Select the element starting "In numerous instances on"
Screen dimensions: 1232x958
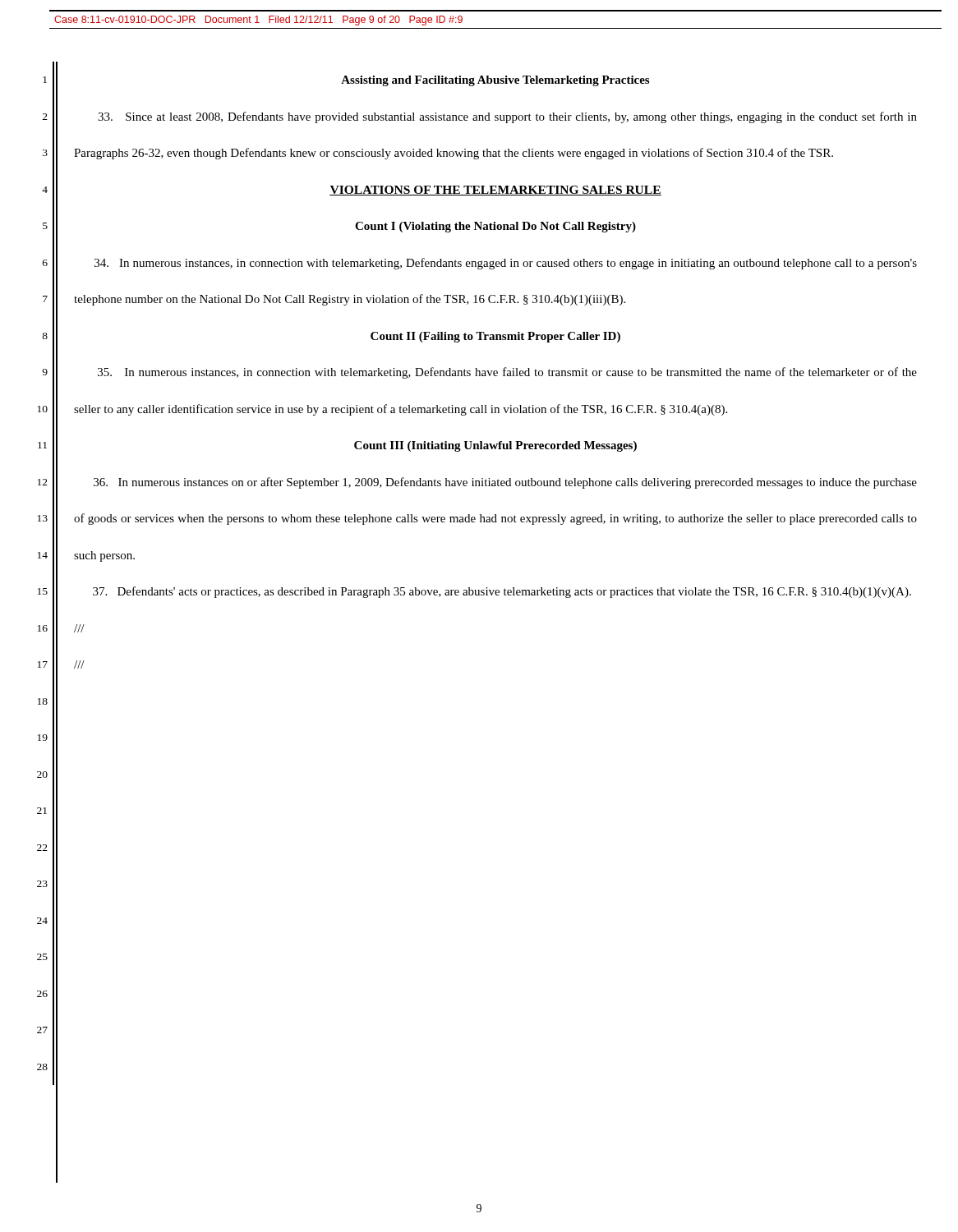[x=495, y=518]
